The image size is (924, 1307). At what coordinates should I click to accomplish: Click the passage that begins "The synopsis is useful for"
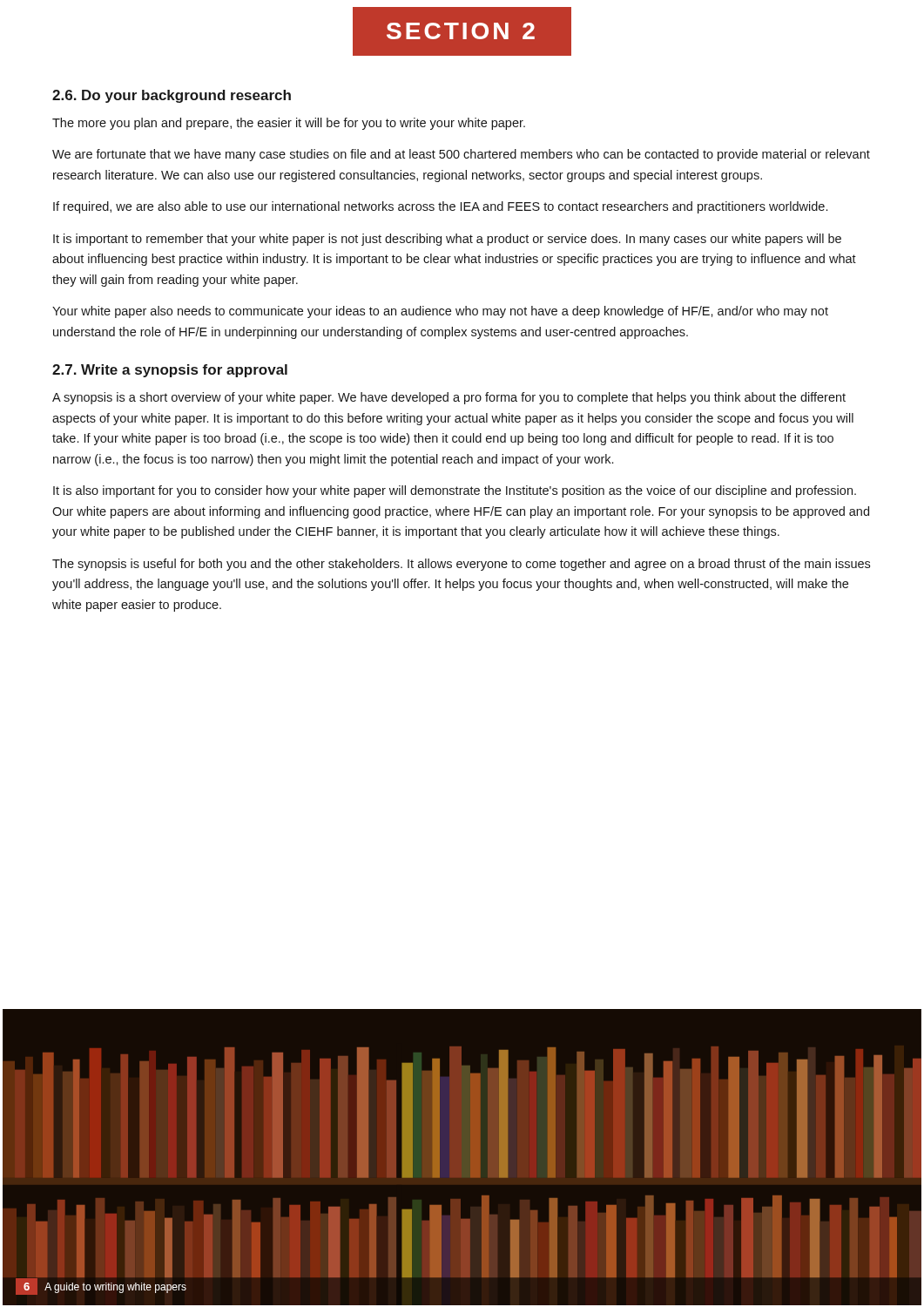(x=461, y=584)
